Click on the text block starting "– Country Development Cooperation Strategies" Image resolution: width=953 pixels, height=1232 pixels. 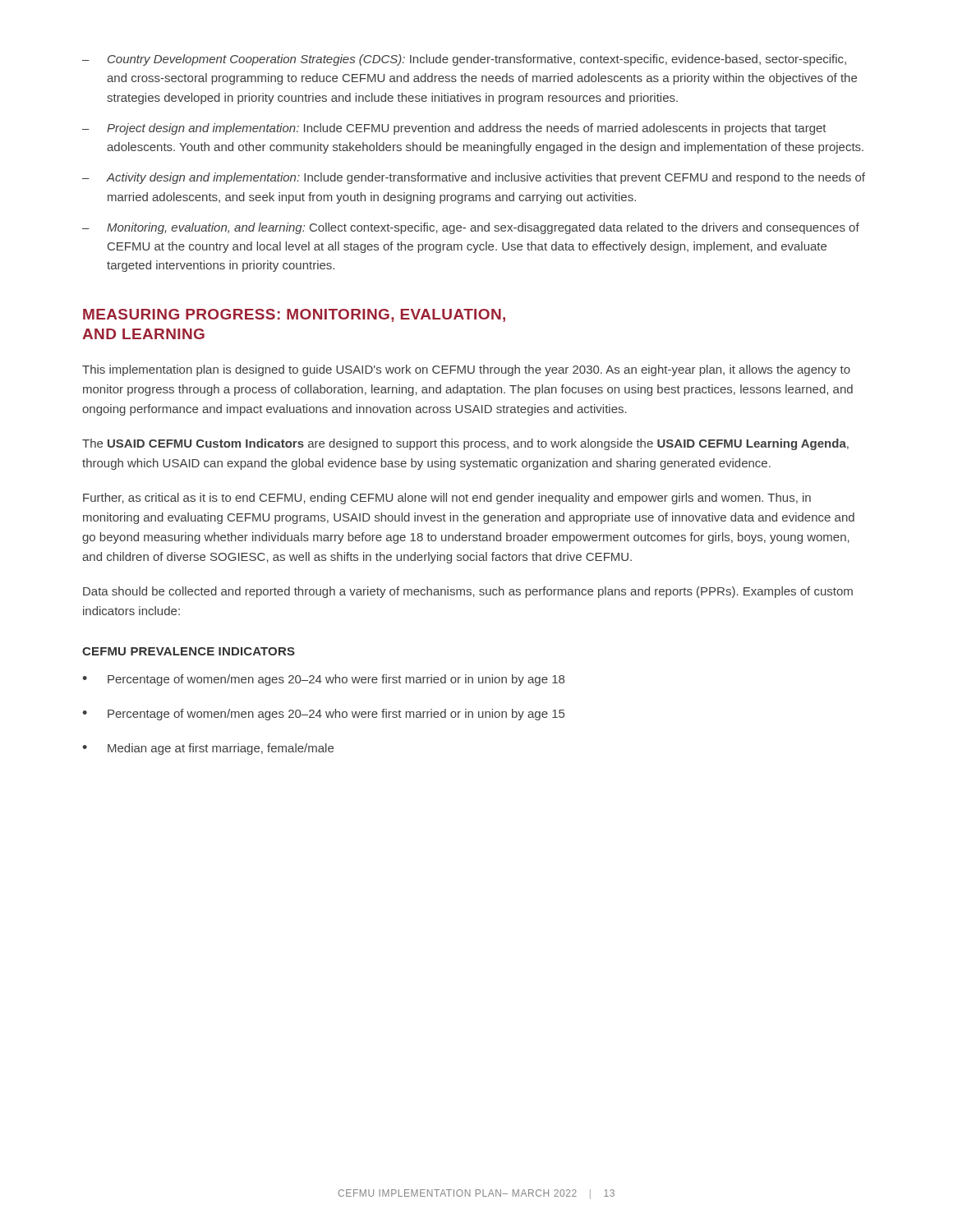coord(476,78)
